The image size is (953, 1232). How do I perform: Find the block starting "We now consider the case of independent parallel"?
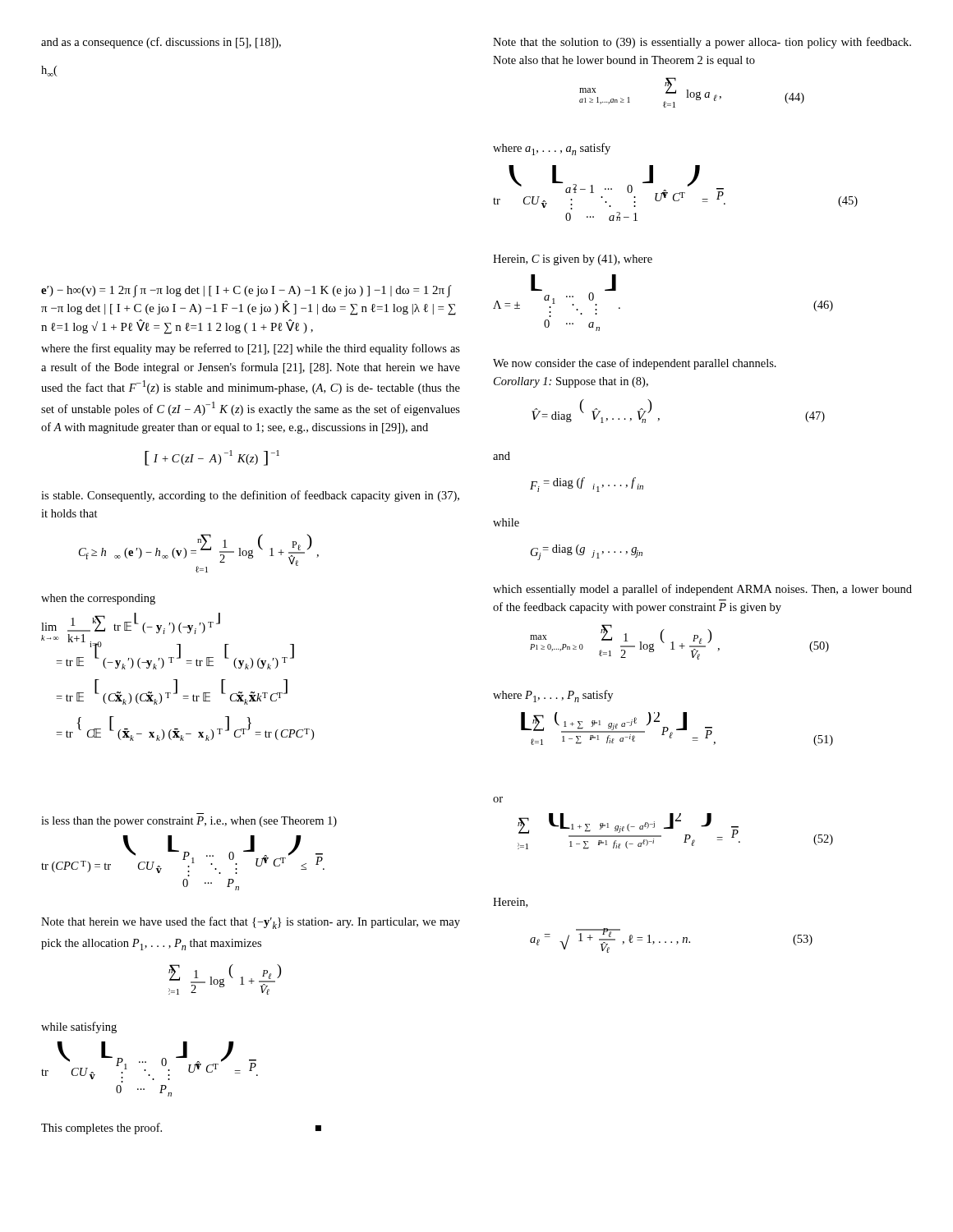(x=635, y=372)
